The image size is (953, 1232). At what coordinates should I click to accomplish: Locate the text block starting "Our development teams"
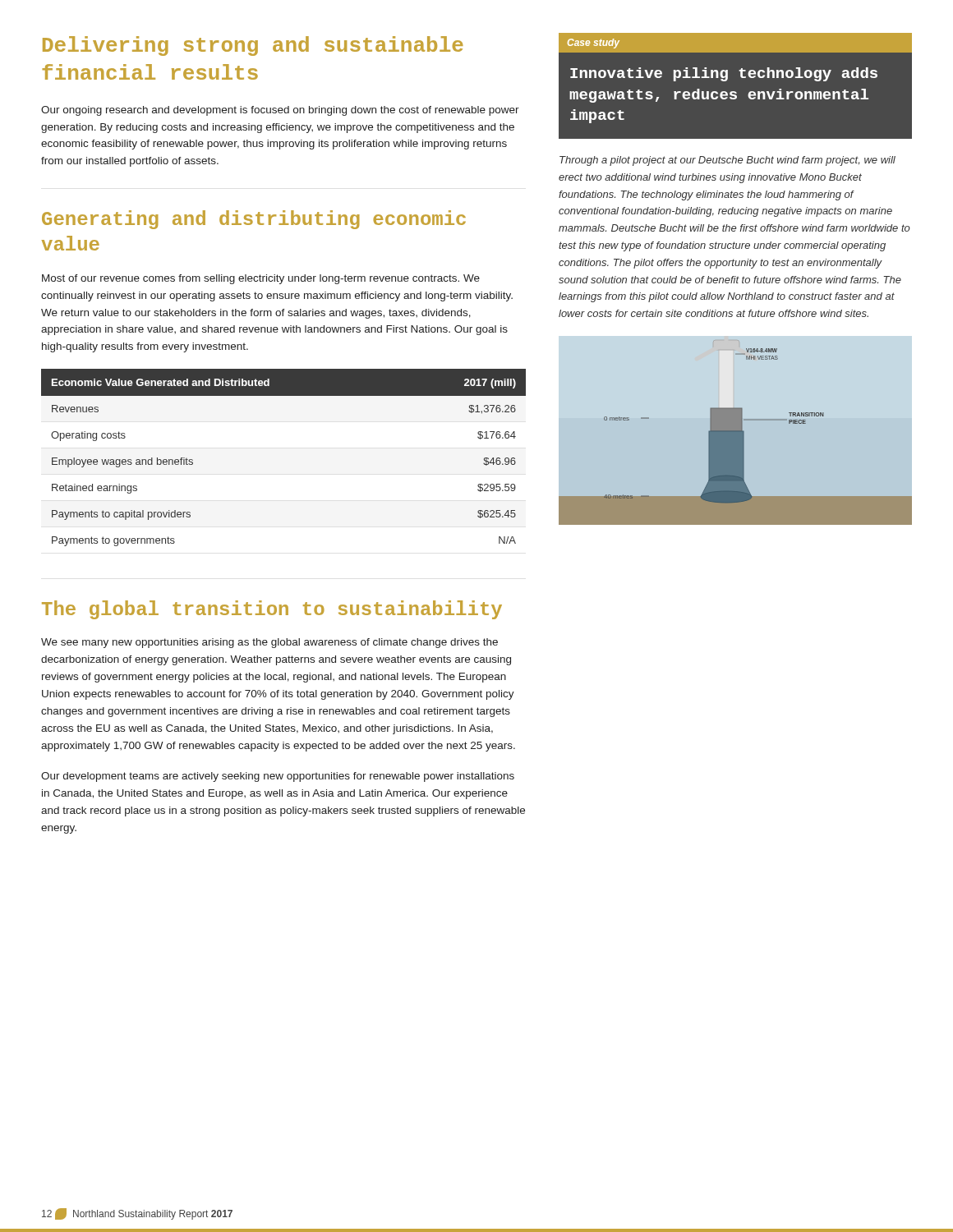point(283,801)
